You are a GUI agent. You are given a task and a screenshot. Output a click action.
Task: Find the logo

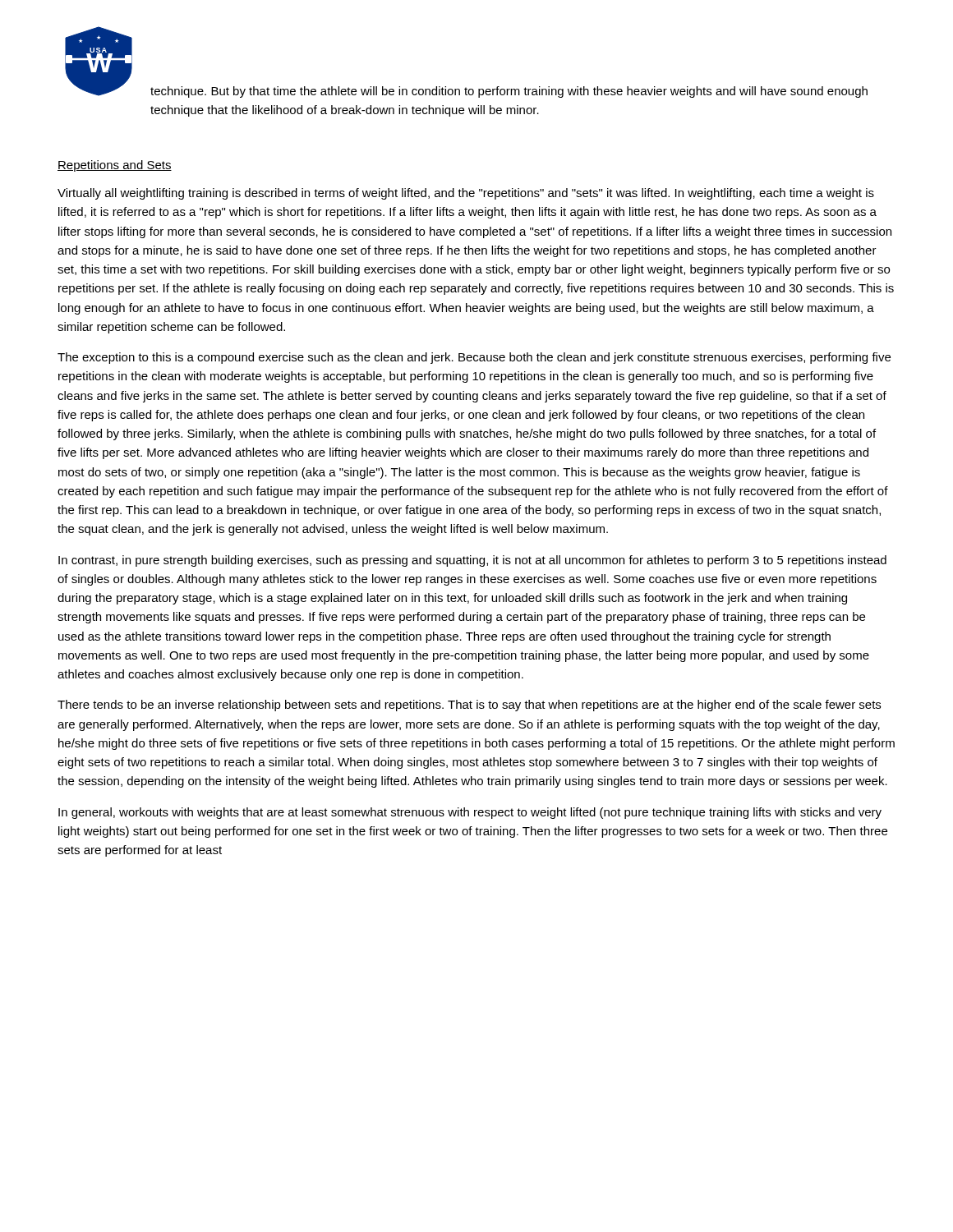[x=99, y=60]
